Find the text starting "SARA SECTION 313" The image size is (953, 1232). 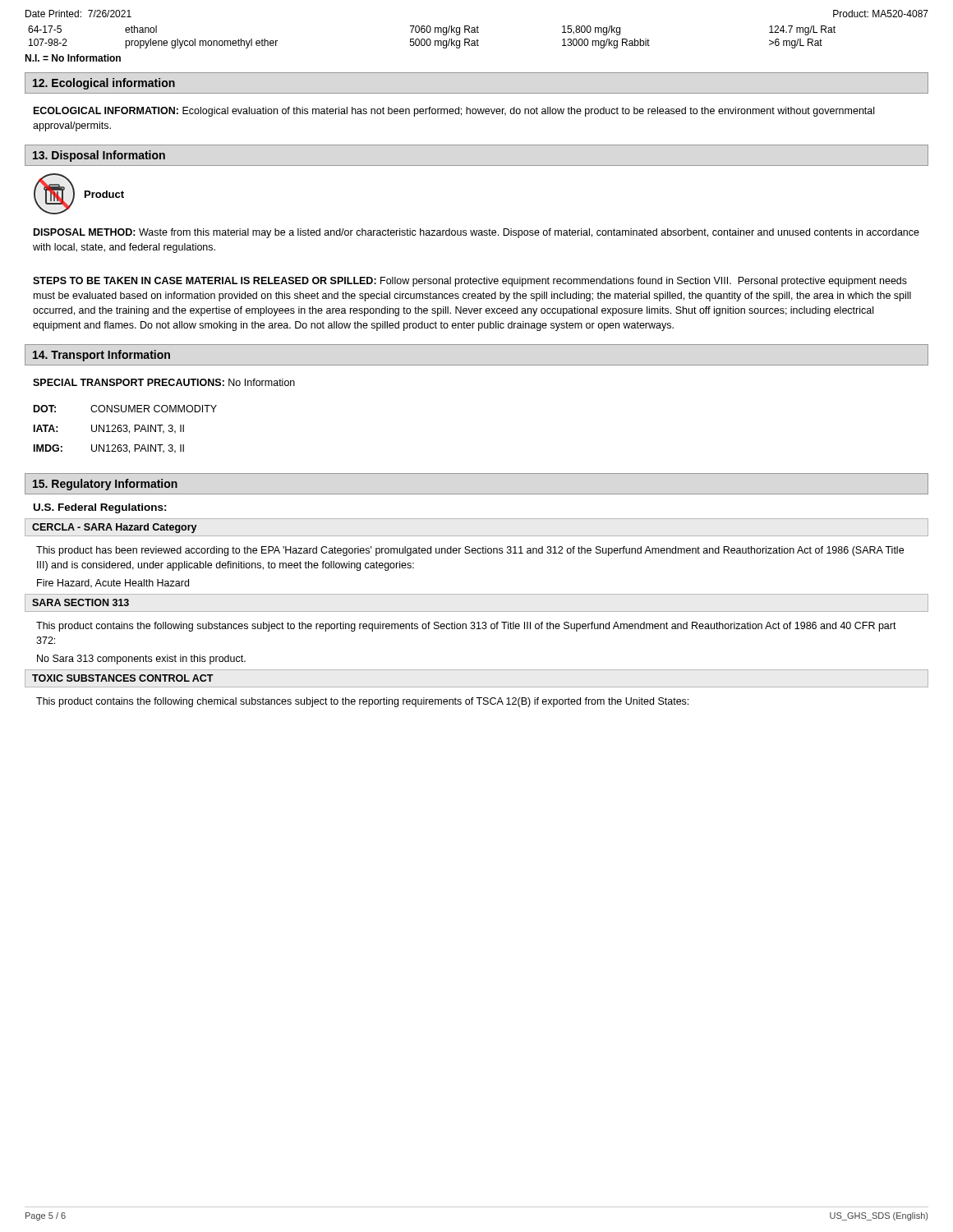(81, 603)
